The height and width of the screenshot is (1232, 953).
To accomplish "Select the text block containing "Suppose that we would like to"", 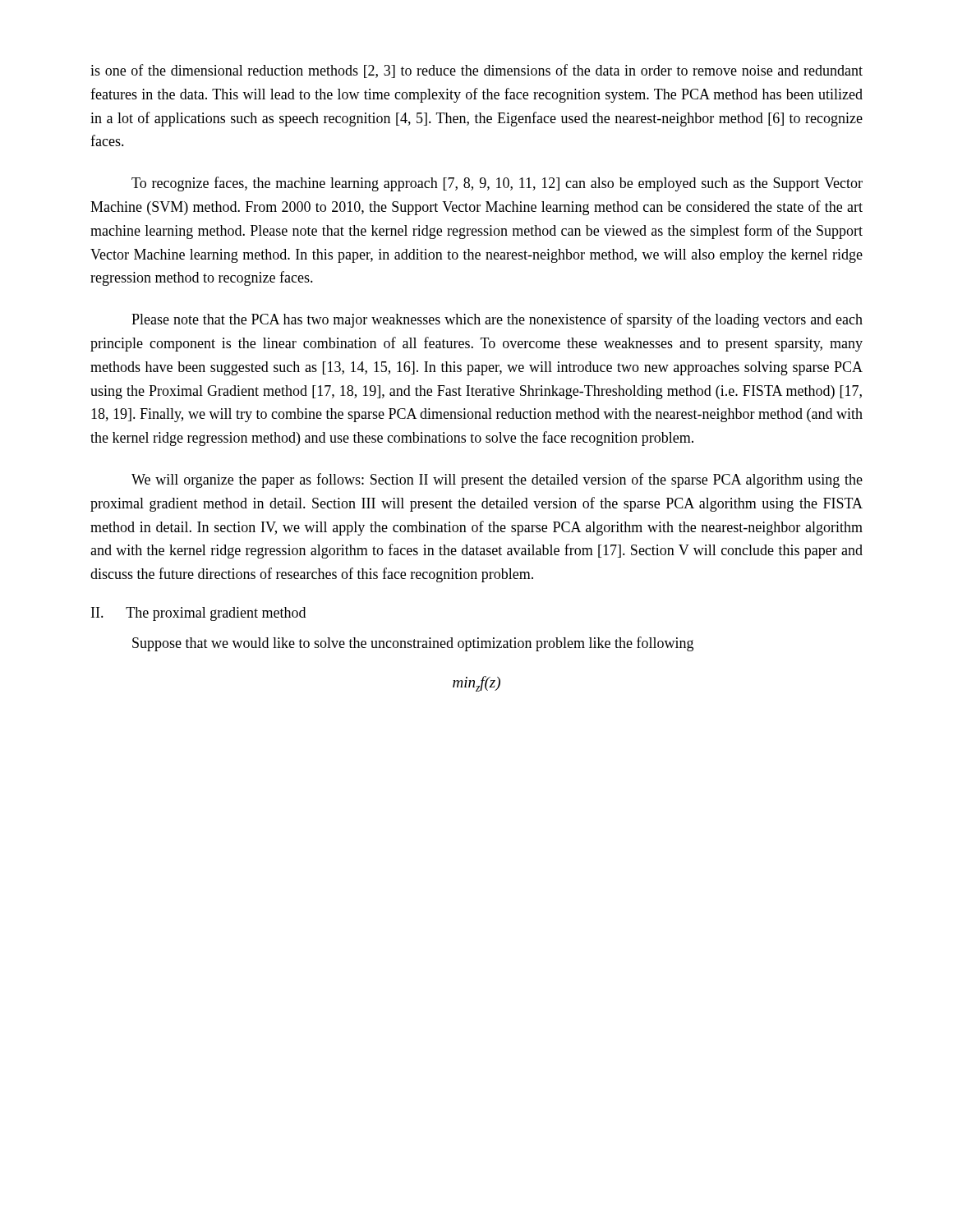I will coord(476,643).
